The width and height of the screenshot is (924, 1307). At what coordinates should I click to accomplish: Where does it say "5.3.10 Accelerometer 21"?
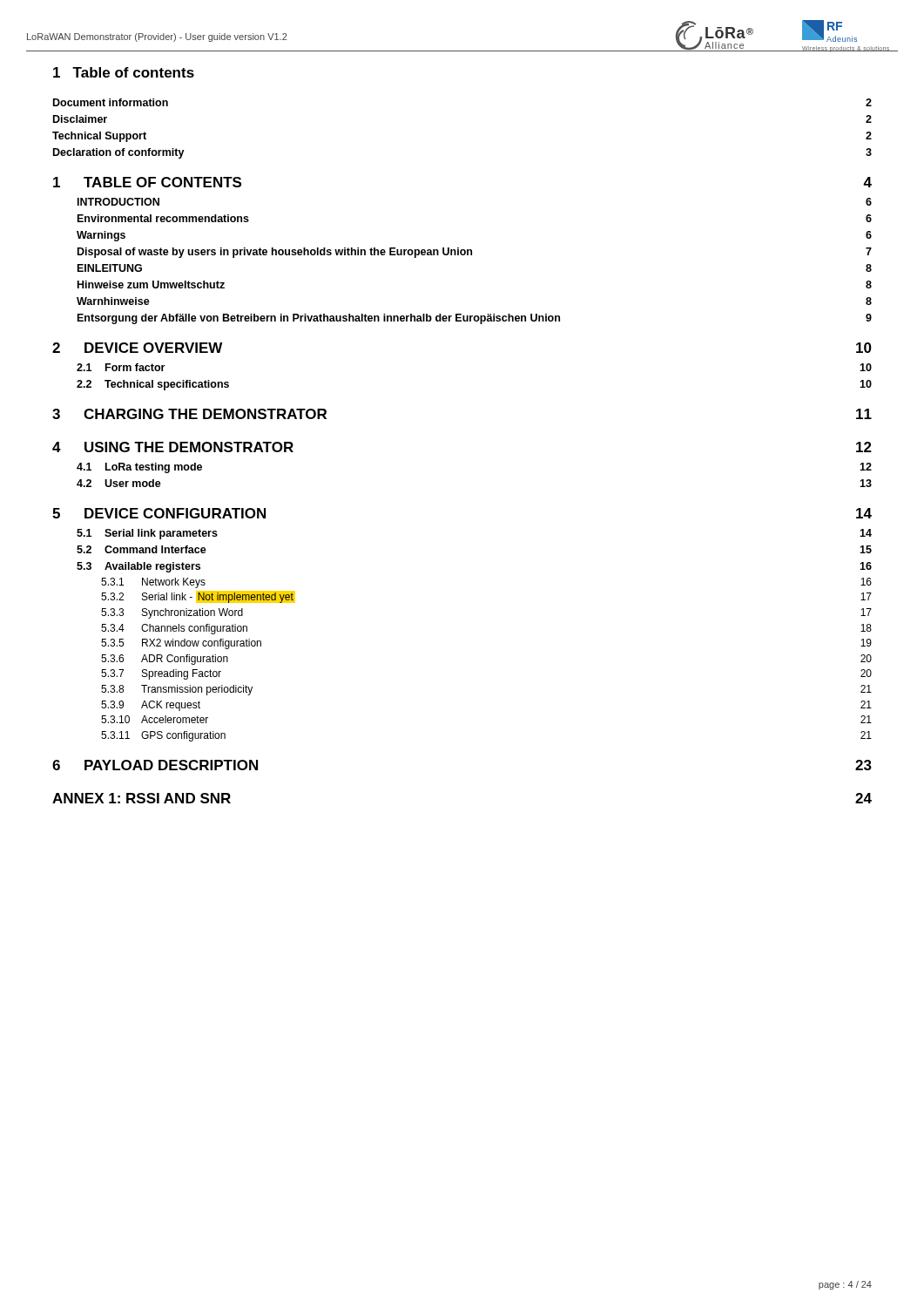click(x=112, y=719)
